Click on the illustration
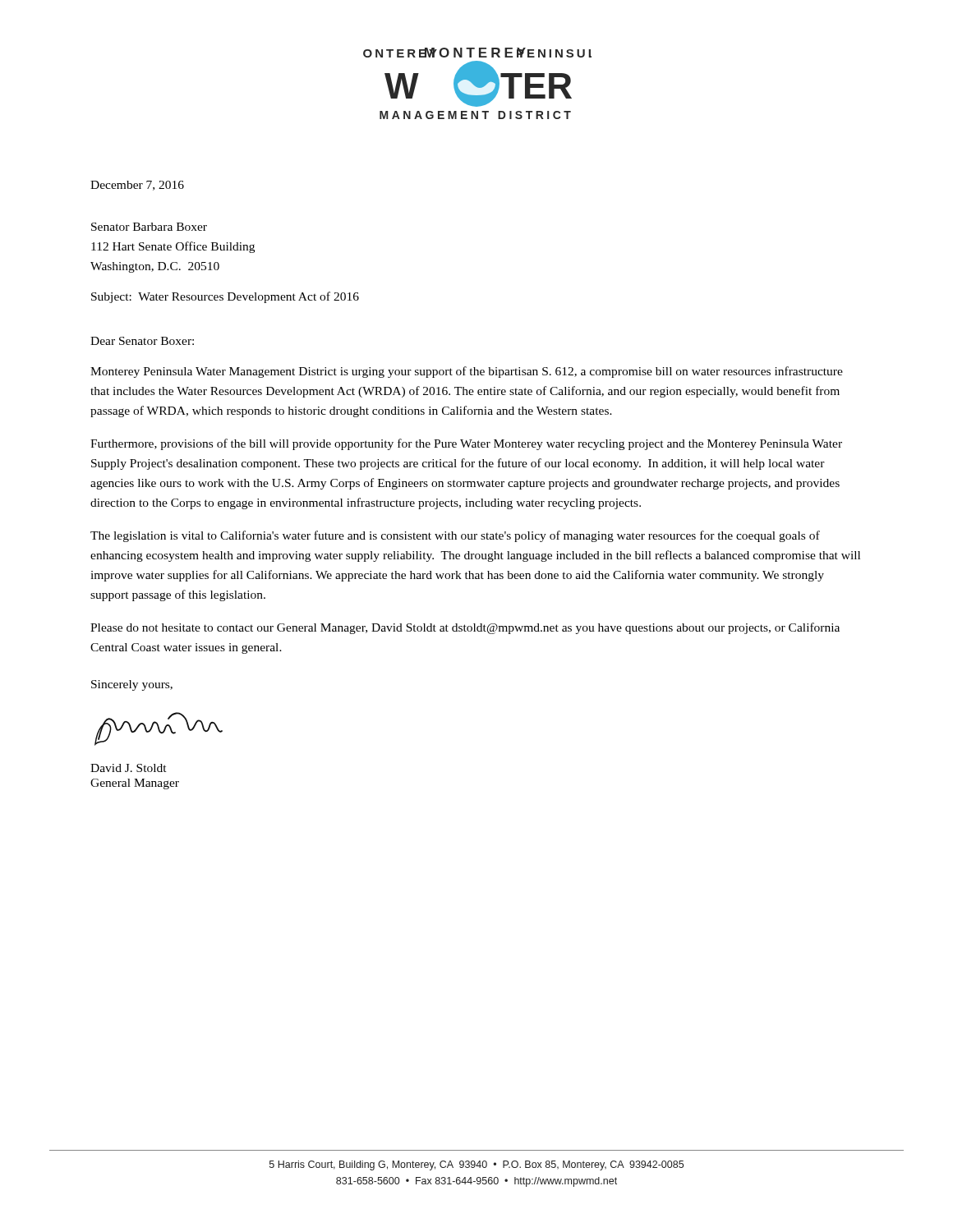Viewport: 953px width, 1232px height. click(476, 729)
